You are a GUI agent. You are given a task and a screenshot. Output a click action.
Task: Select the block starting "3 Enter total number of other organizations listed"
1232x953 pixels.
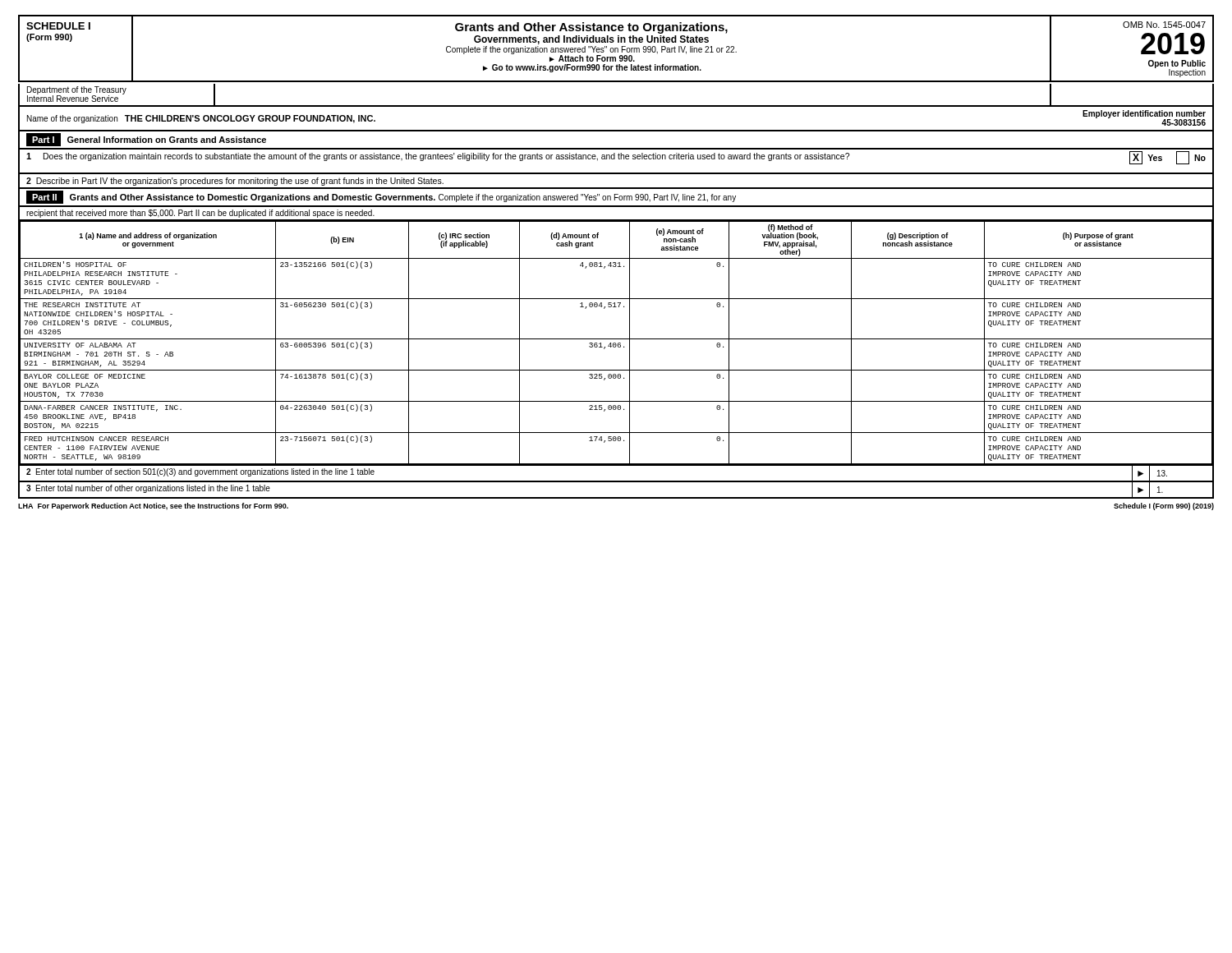(616, 490)
